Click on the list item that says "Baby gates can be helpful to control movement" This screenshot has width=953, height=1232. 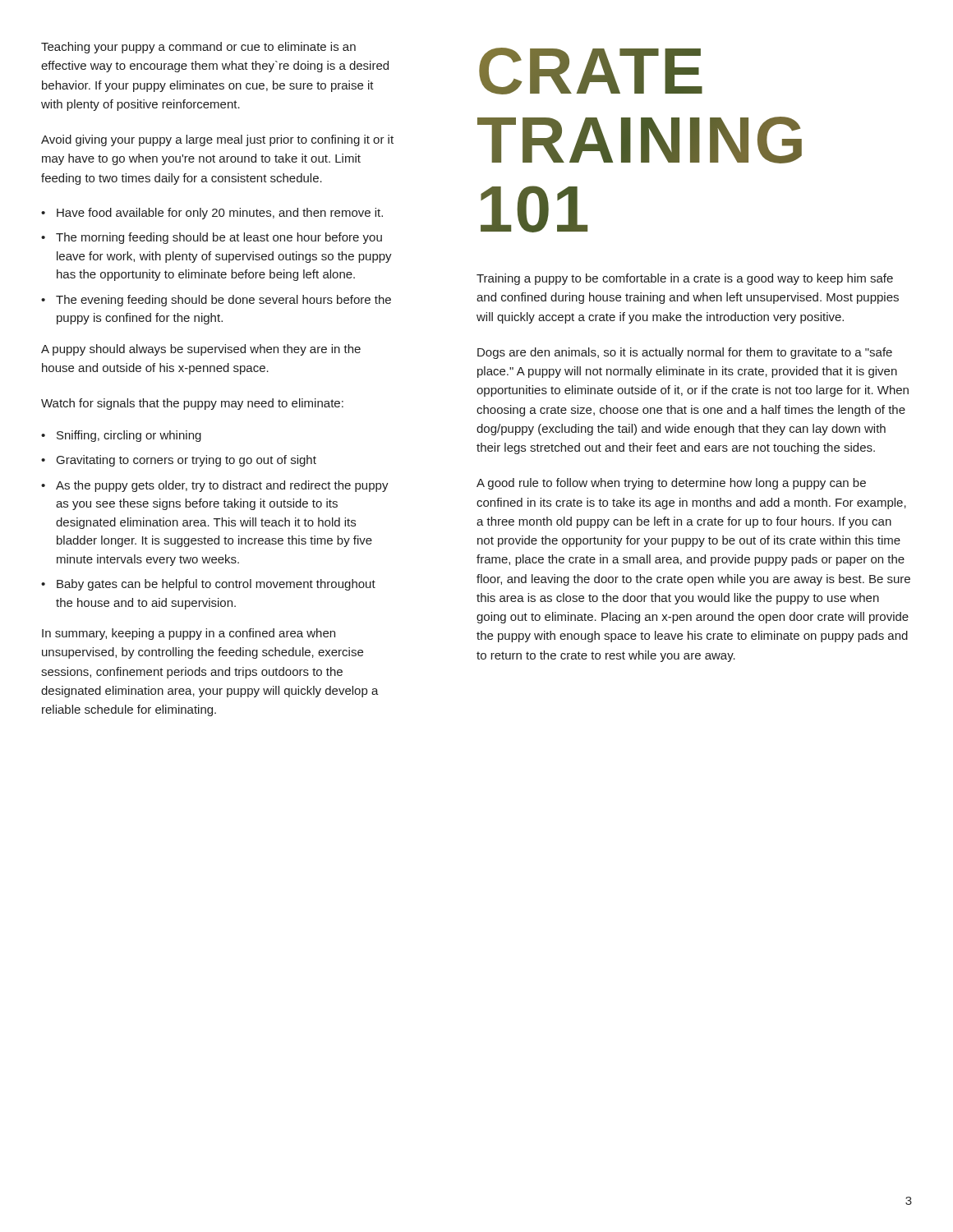215,593
